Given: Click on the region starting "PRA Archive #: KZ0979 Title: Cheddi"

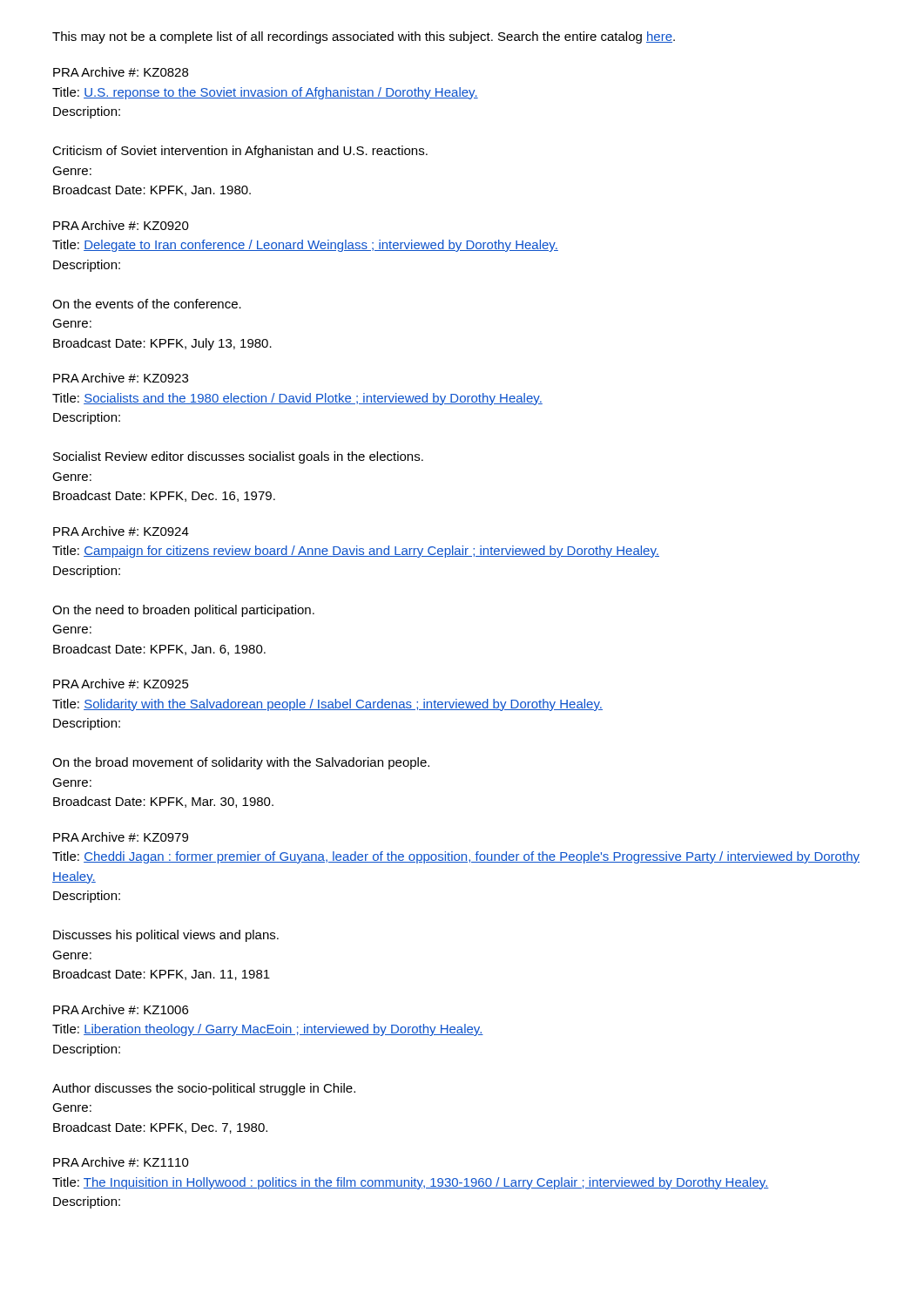Looking at the screenshot, I should pyautogui.click(x=121, y=837).
